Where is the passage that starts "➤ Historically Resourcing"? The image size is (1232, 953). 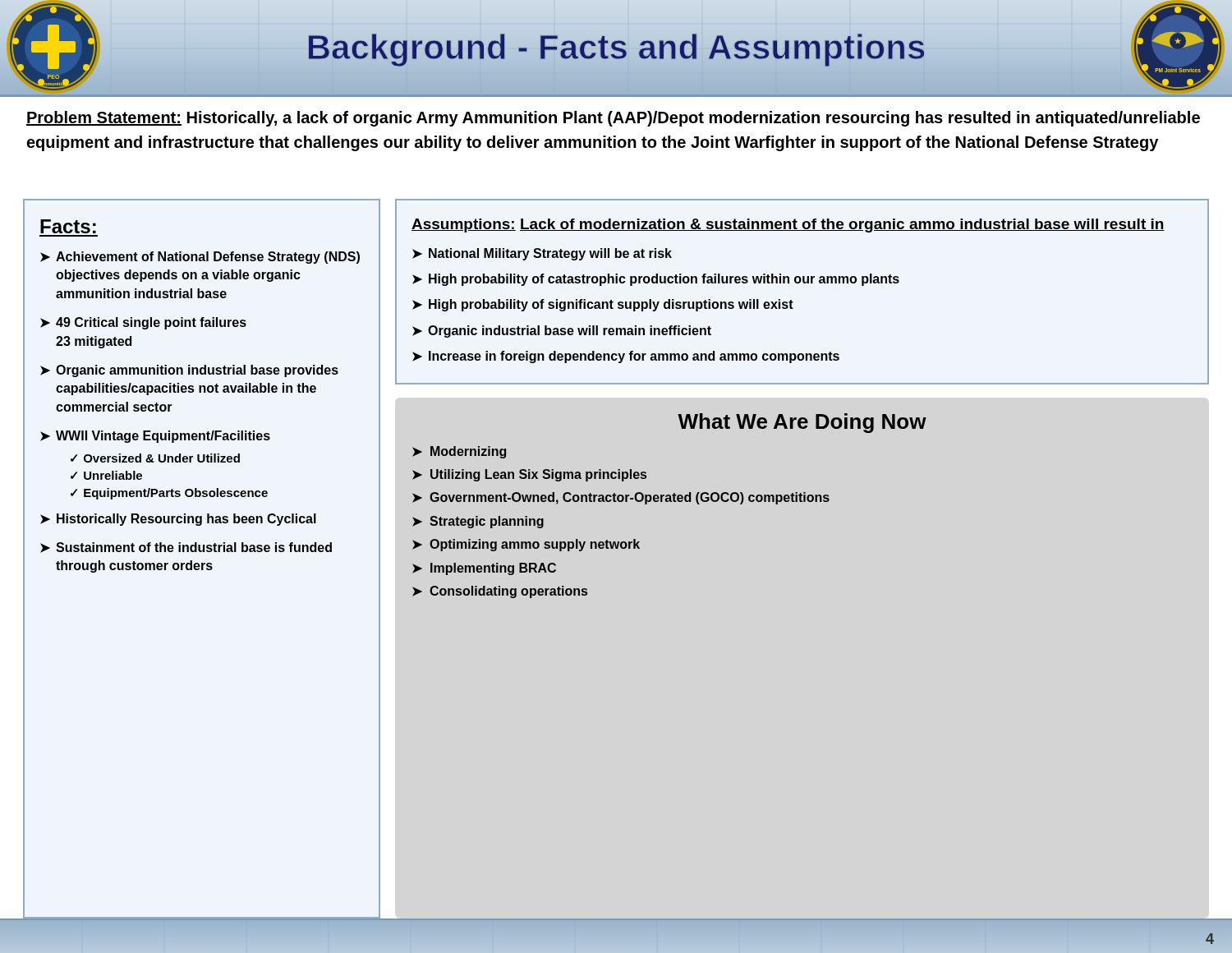tap(178, 519)
